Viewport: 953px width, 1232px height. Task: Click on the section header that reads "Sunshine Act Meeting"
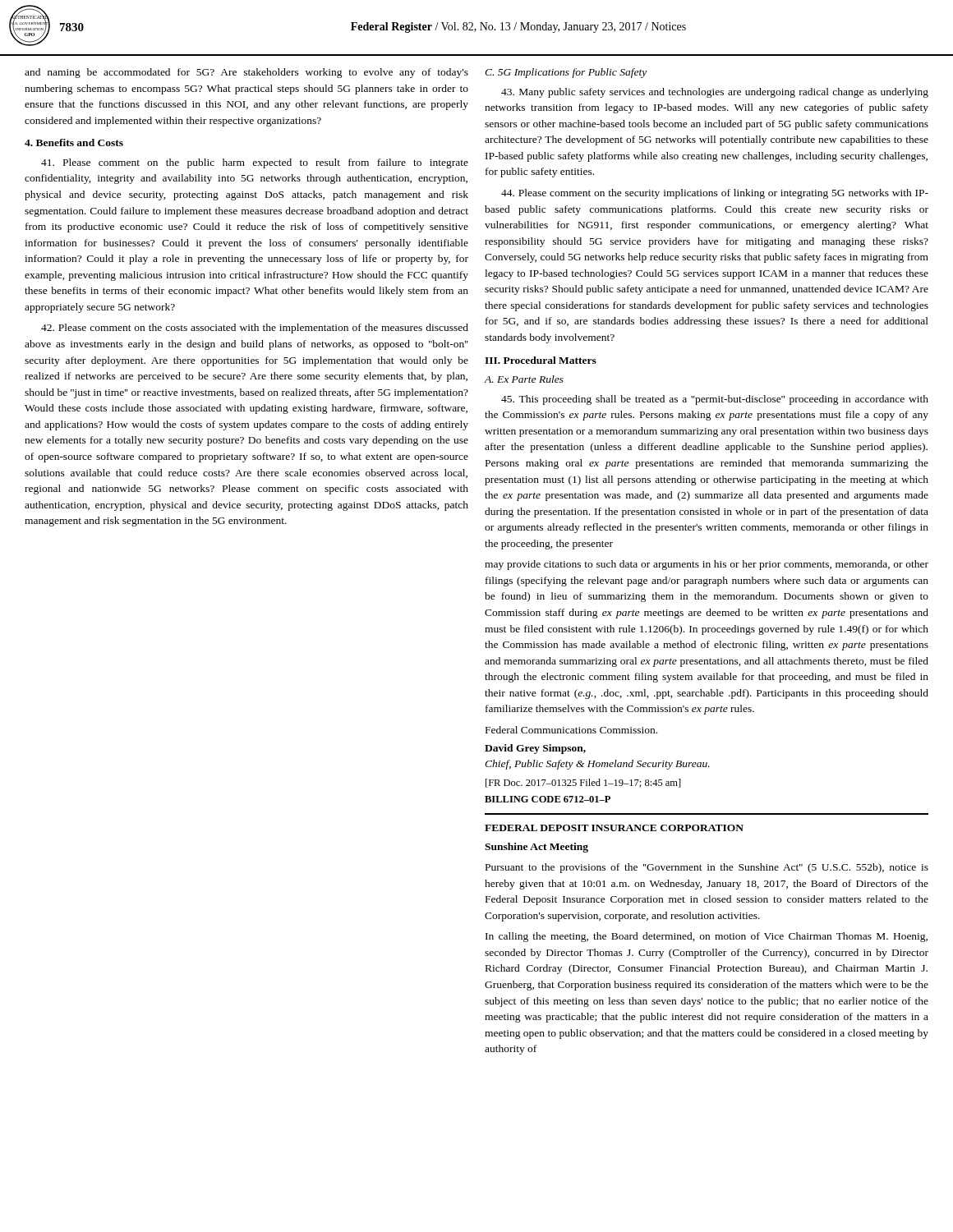click(536, 847)
